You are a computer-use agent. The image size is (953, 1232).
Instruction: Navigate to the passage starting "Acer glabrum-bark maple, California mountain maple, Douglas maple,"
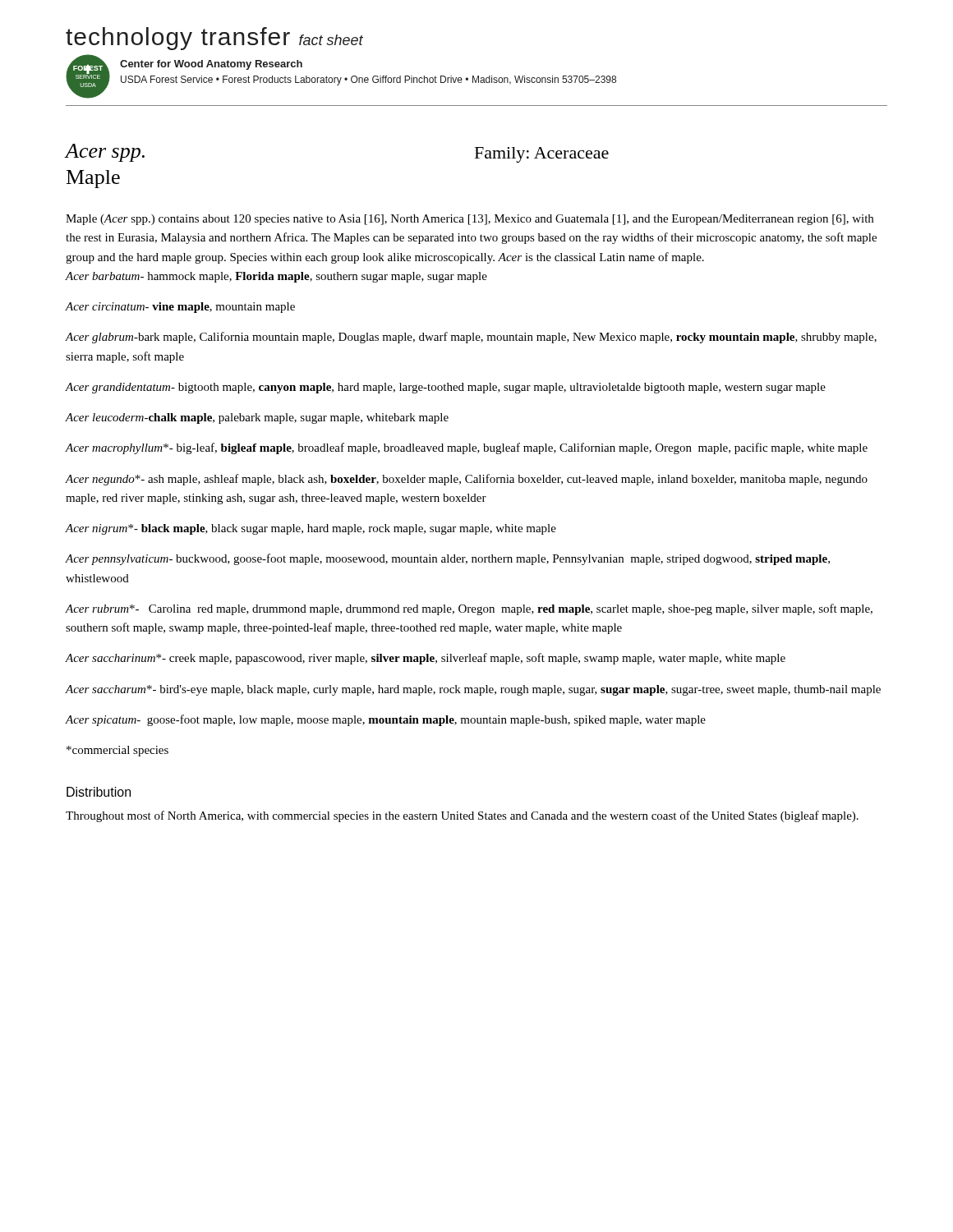[471, 346]
